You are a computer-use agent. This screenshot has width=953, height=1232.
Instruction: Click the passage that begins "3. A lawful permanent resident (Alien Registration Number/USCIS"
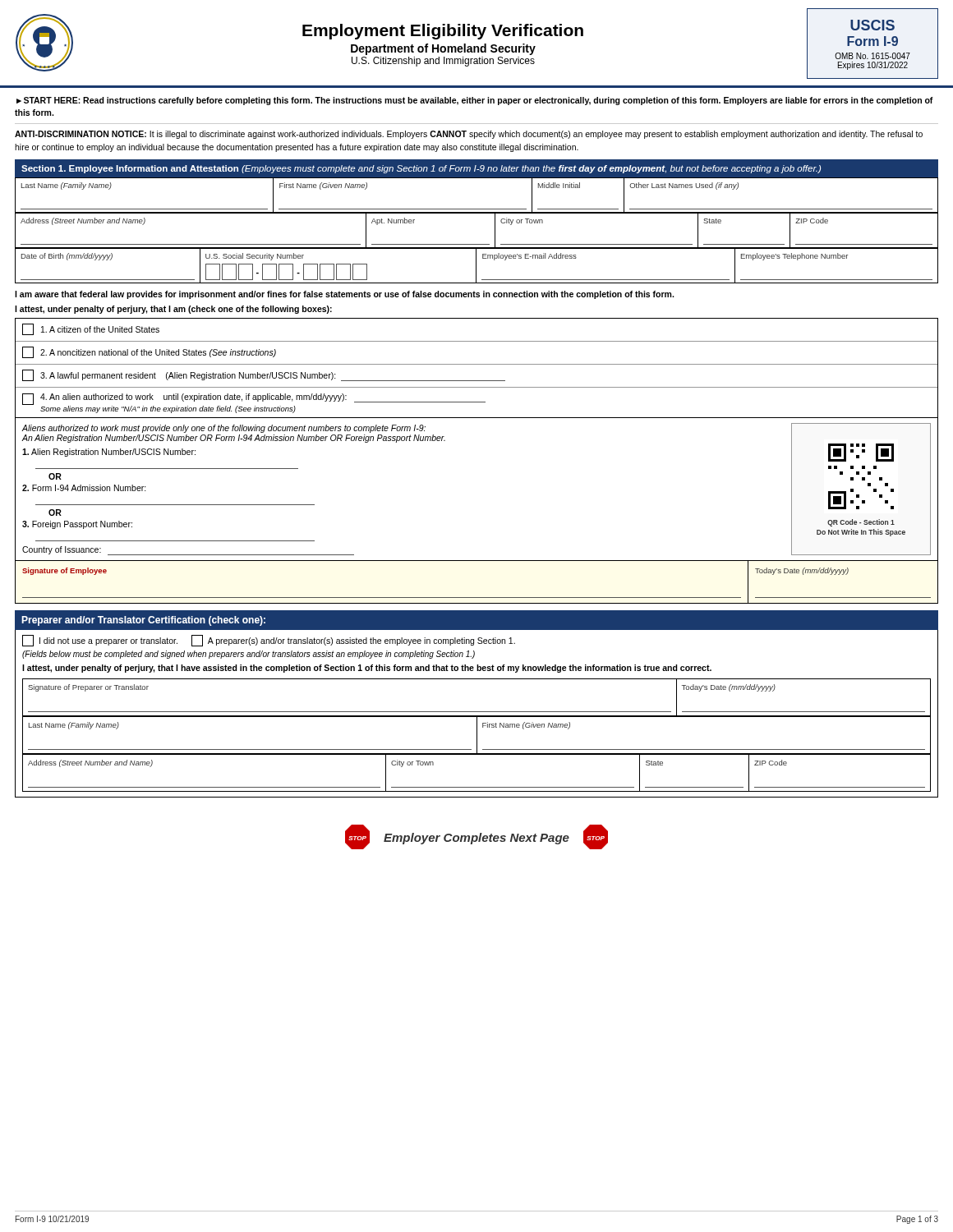(264, 375)
